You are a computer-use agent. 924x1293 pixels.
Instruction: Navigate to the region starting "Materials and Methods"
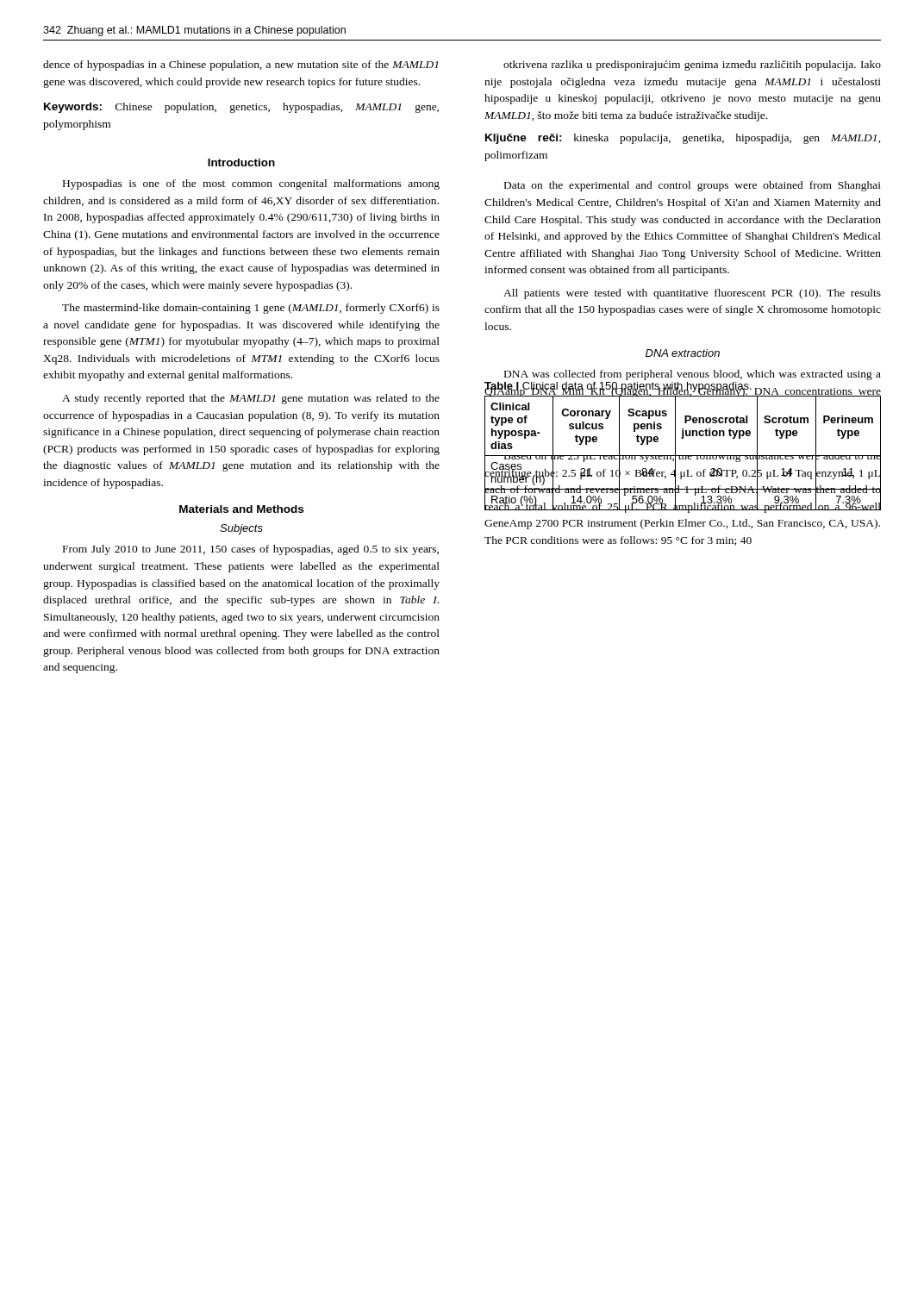coord(241,509)
